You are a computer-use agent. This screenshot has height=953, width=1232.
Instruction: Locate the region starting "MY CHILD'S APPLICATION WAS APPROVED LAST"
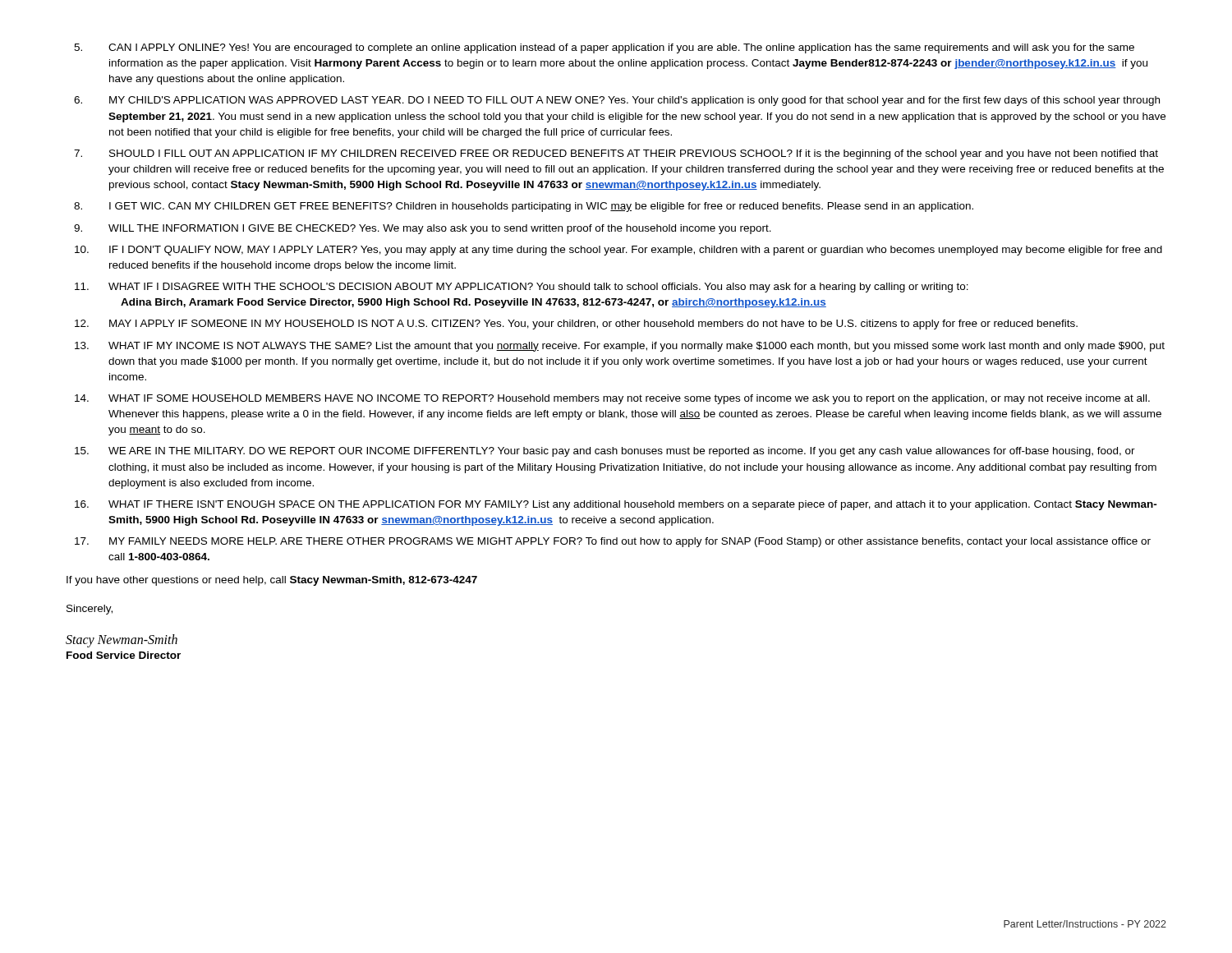click(637, 116)
